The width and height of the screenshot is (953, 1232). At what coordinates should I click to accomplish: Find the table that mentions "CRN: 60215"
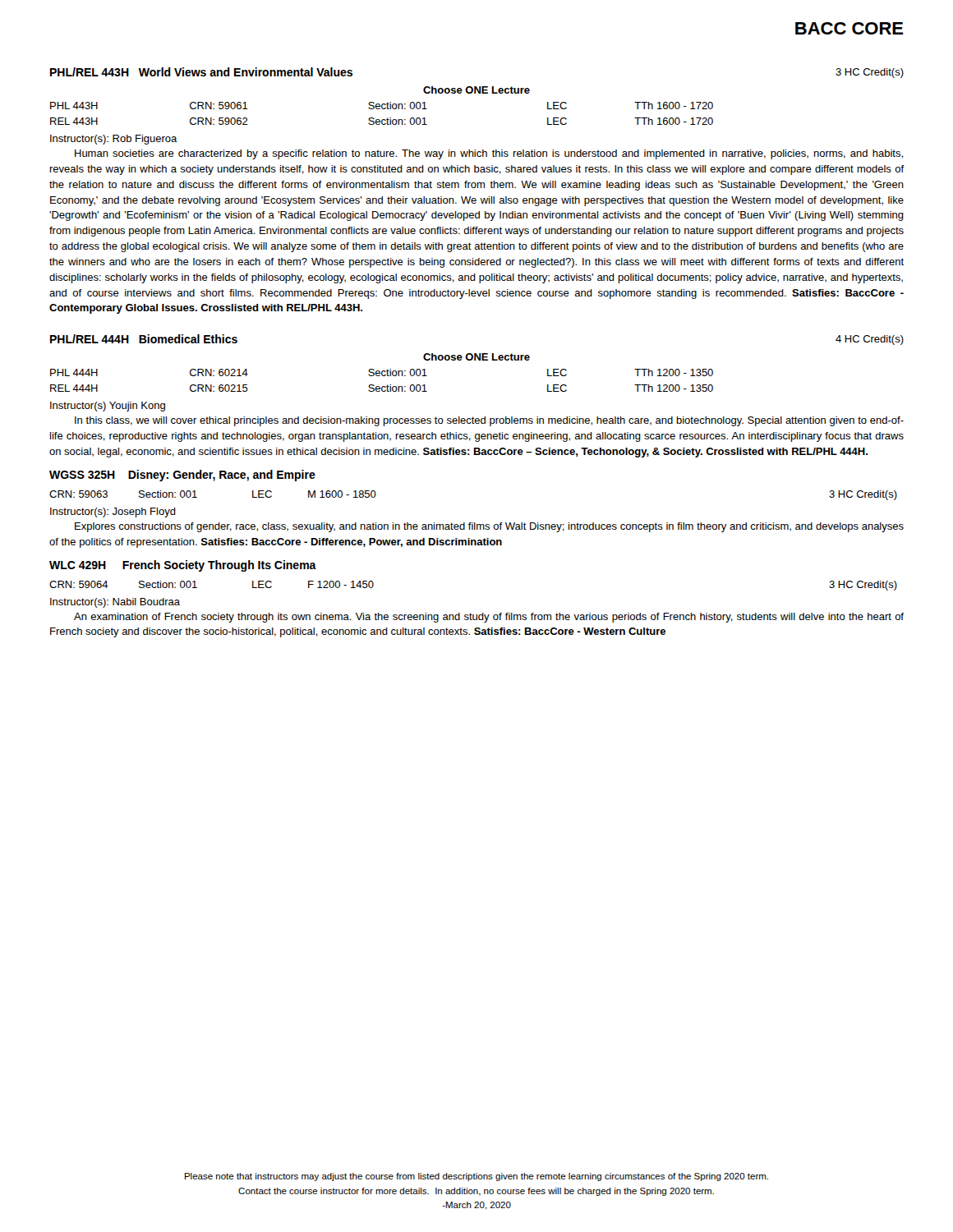[476, 374]
